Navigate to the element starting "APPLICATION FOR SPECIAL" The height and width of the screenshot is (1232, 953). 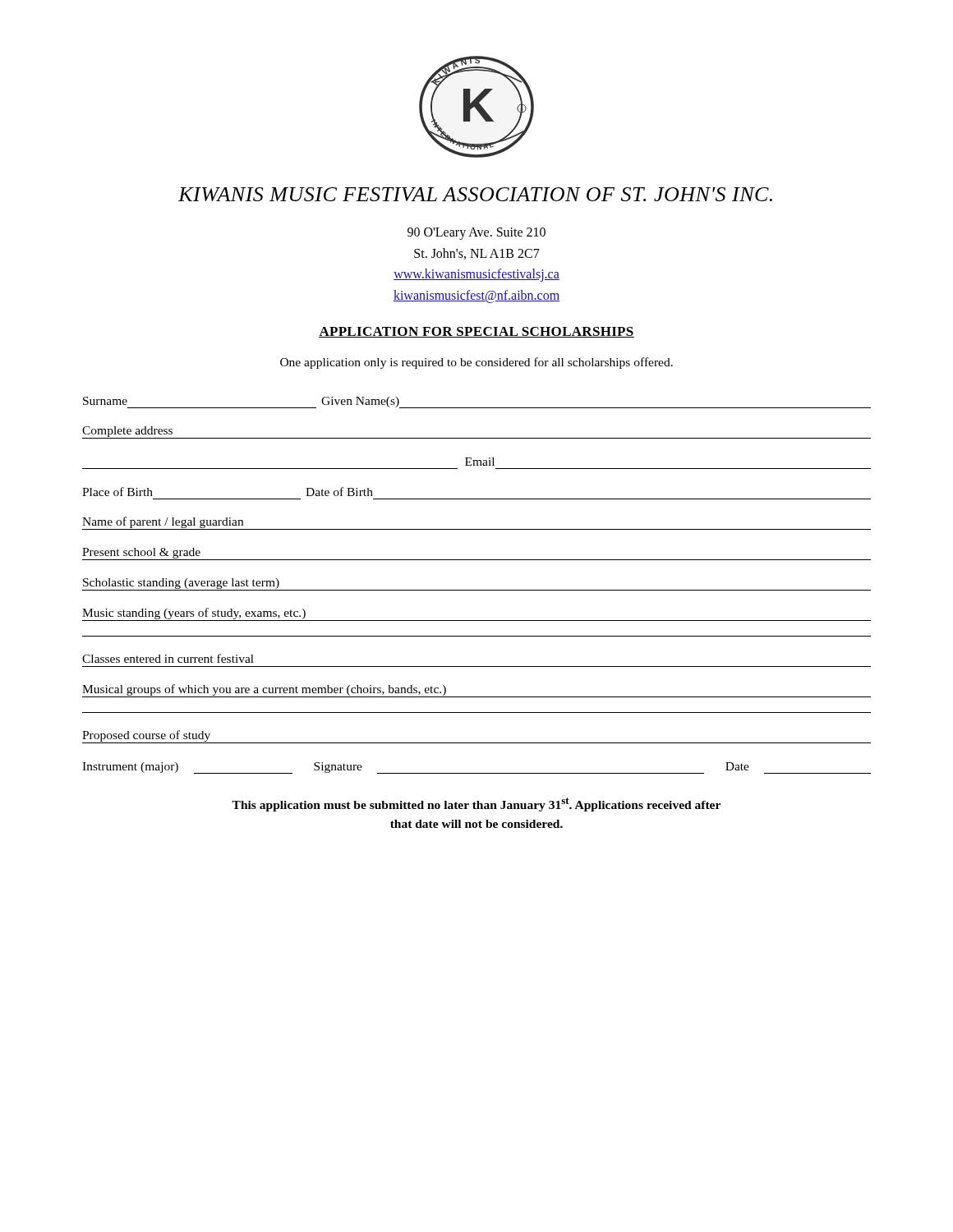pos(476,332)
